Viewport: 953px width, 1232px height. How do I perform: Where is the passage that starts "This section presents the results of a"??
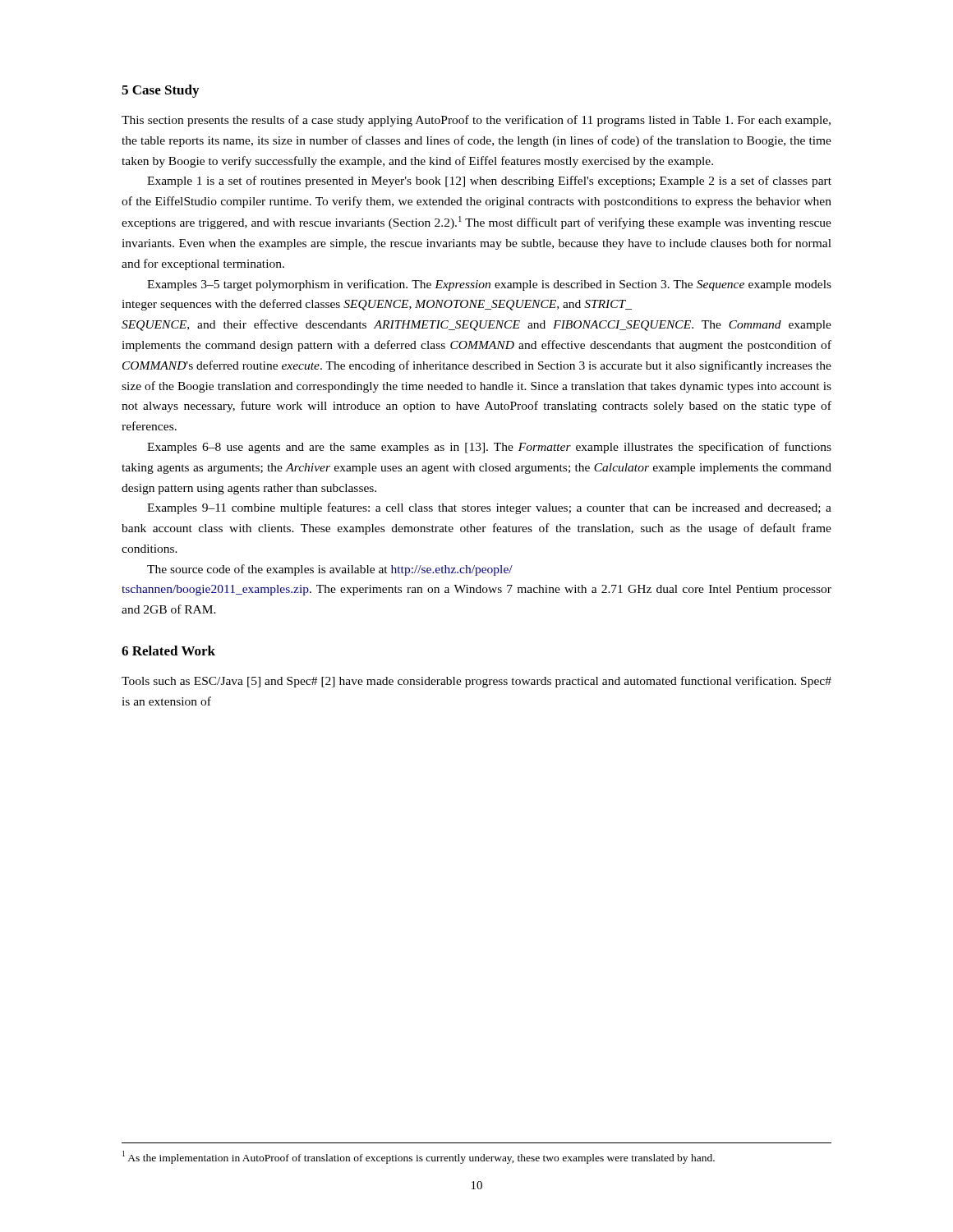click(476, 365)
